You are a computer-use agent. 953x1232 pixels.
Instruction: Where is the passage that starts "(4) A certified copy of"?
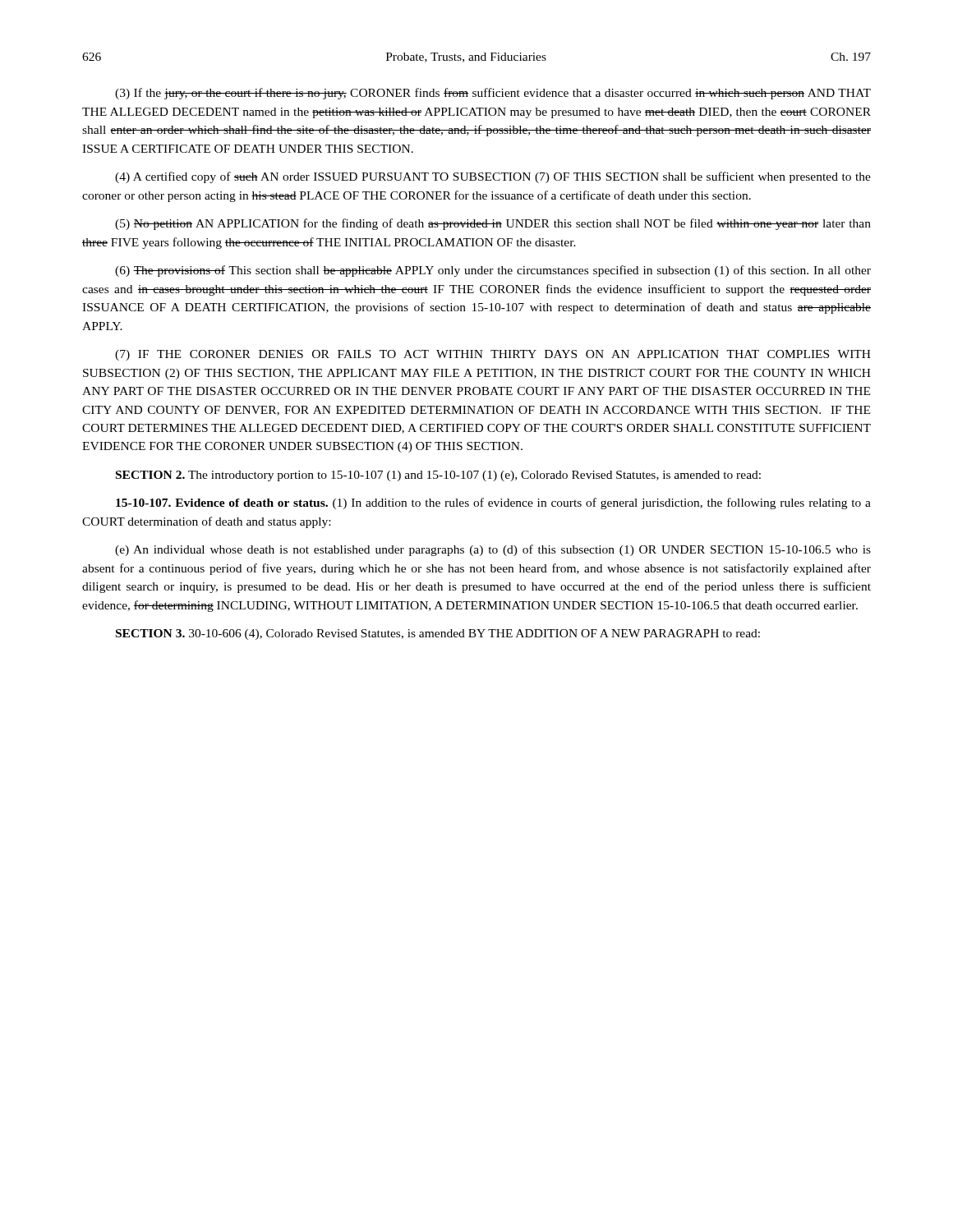point(476,186)
